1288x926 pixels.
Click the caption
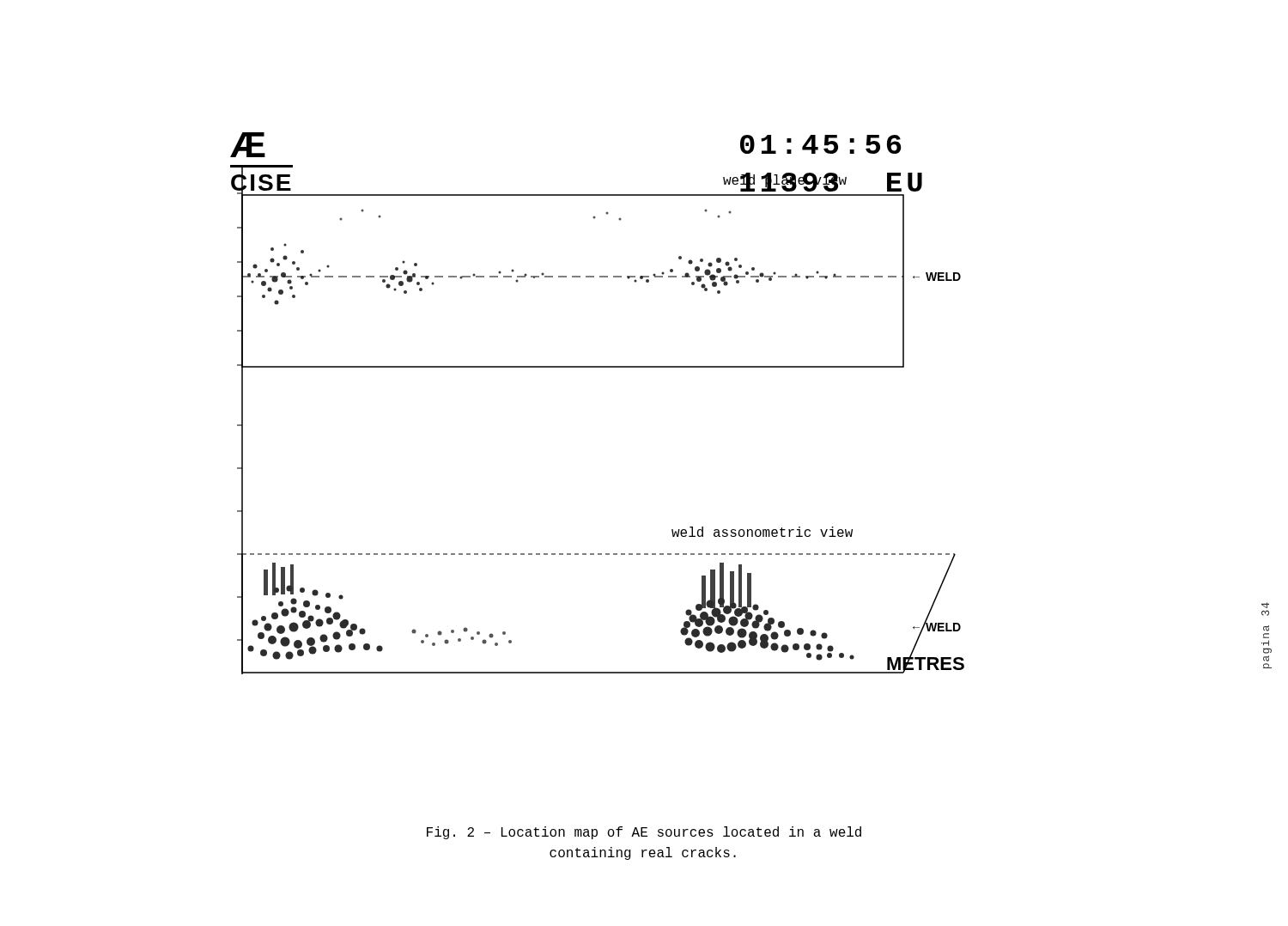644,844
